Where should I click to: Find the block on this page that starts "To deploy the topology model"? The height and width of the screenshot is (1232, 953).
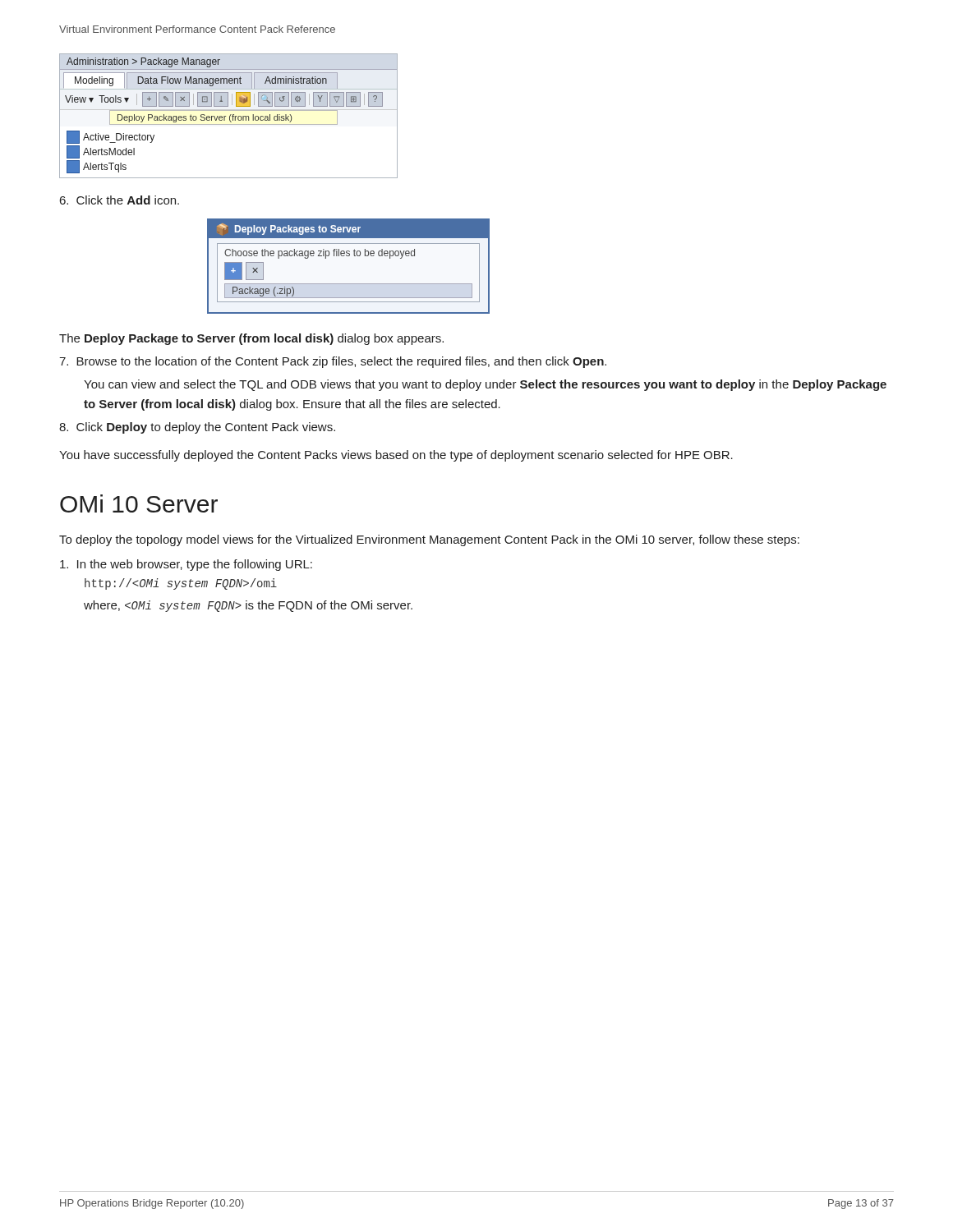click(x=430, y=539)
